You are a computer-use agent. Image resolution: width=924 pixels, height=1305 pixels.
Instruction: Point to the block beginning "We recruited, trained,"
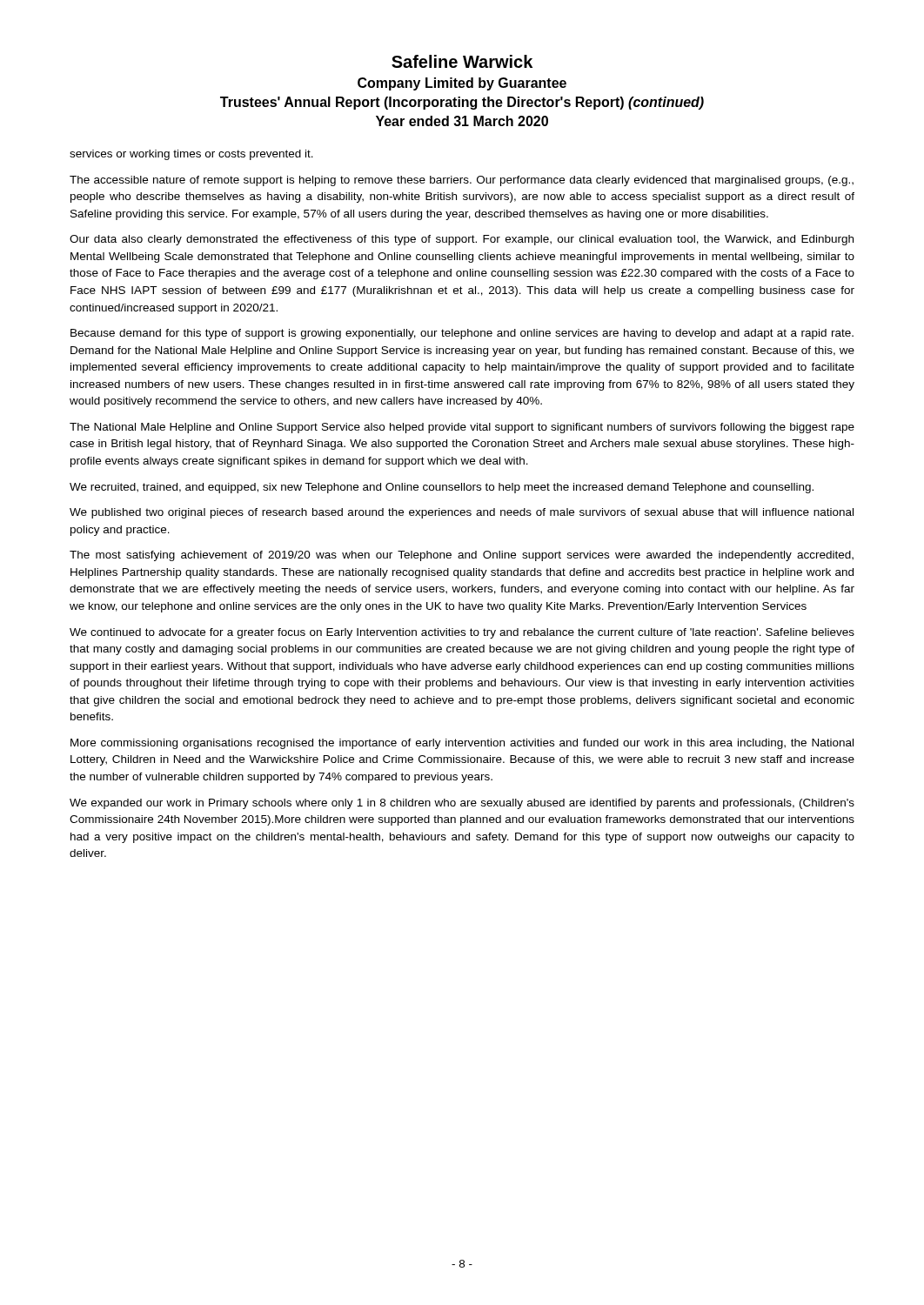(442, 486)
